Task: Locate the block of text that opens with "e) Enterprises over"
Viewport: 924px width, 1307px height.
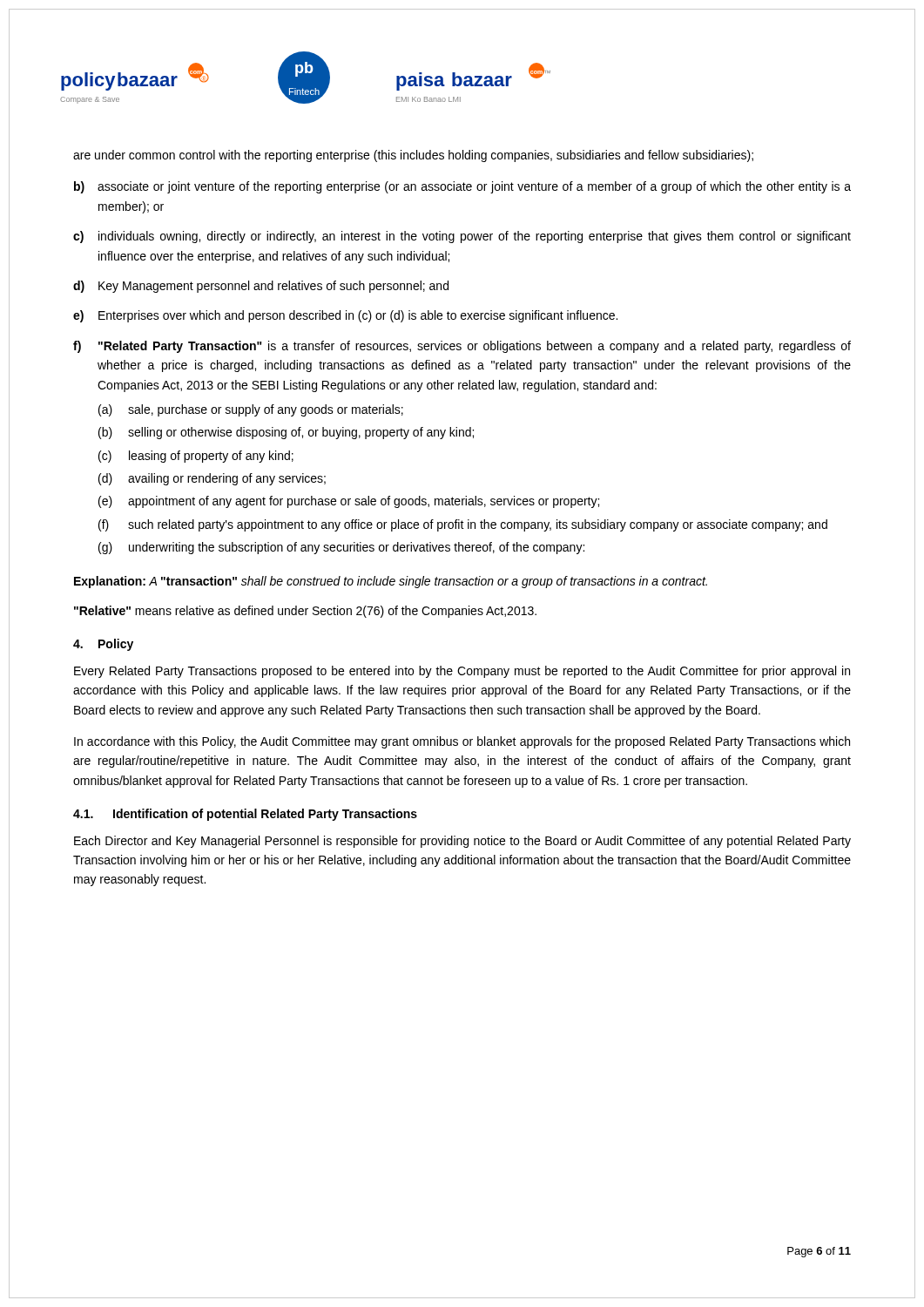Action: 462,316
